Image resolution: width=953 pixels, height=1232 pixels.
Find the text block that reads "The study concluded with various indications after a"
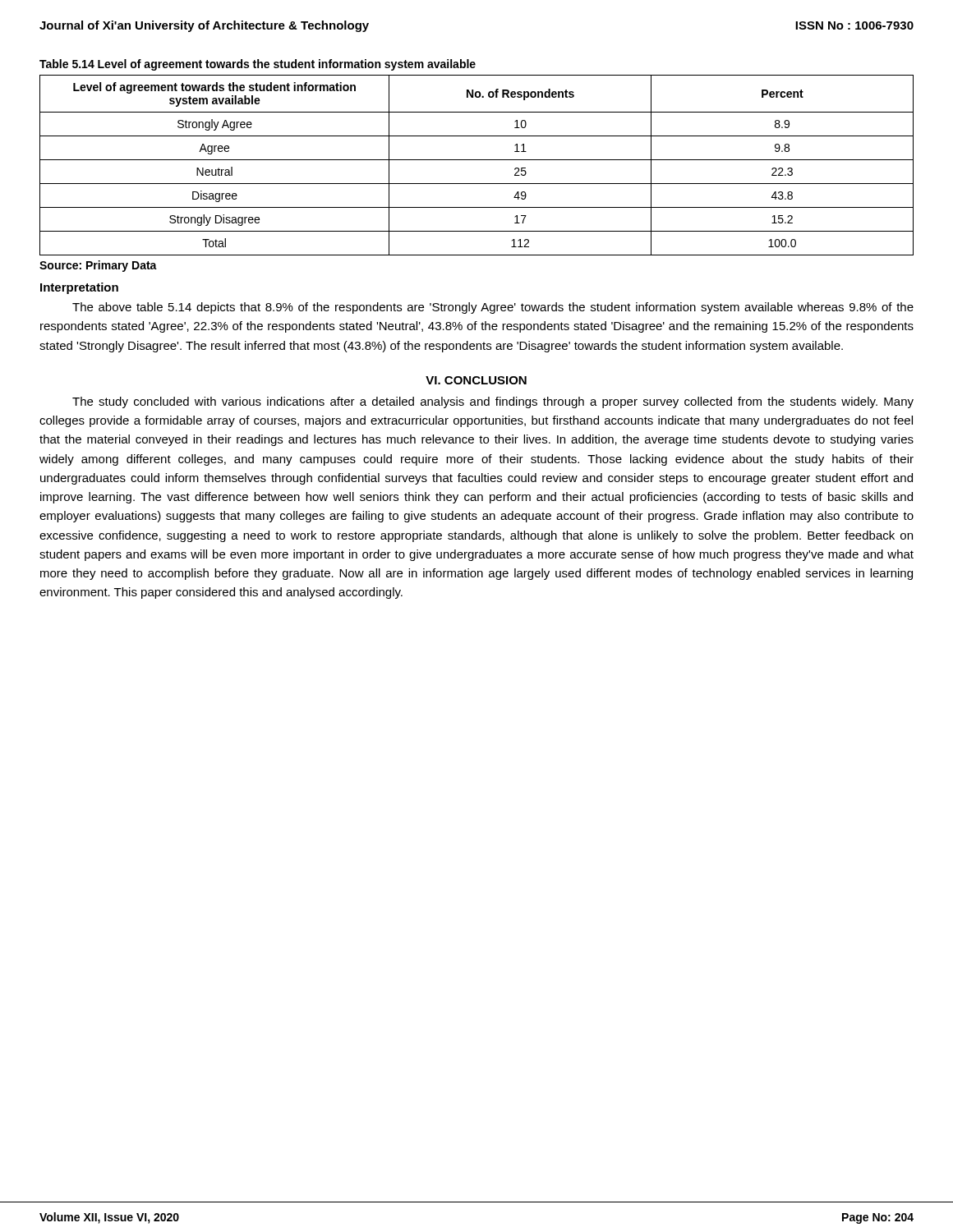(x=476, y=497)
